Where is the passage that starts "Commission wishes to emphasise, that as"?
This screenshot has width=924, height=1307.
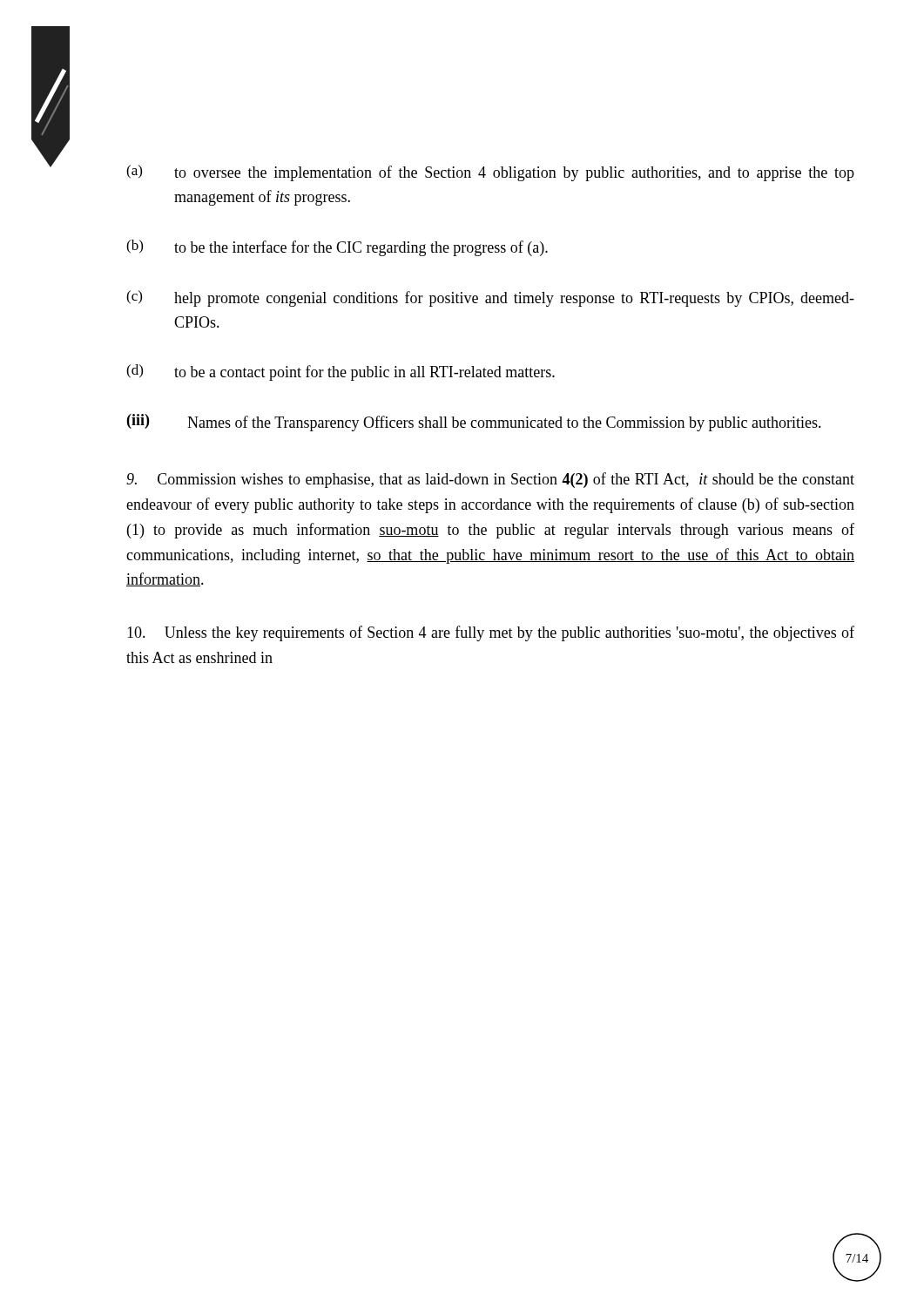[x=490, y=530]
